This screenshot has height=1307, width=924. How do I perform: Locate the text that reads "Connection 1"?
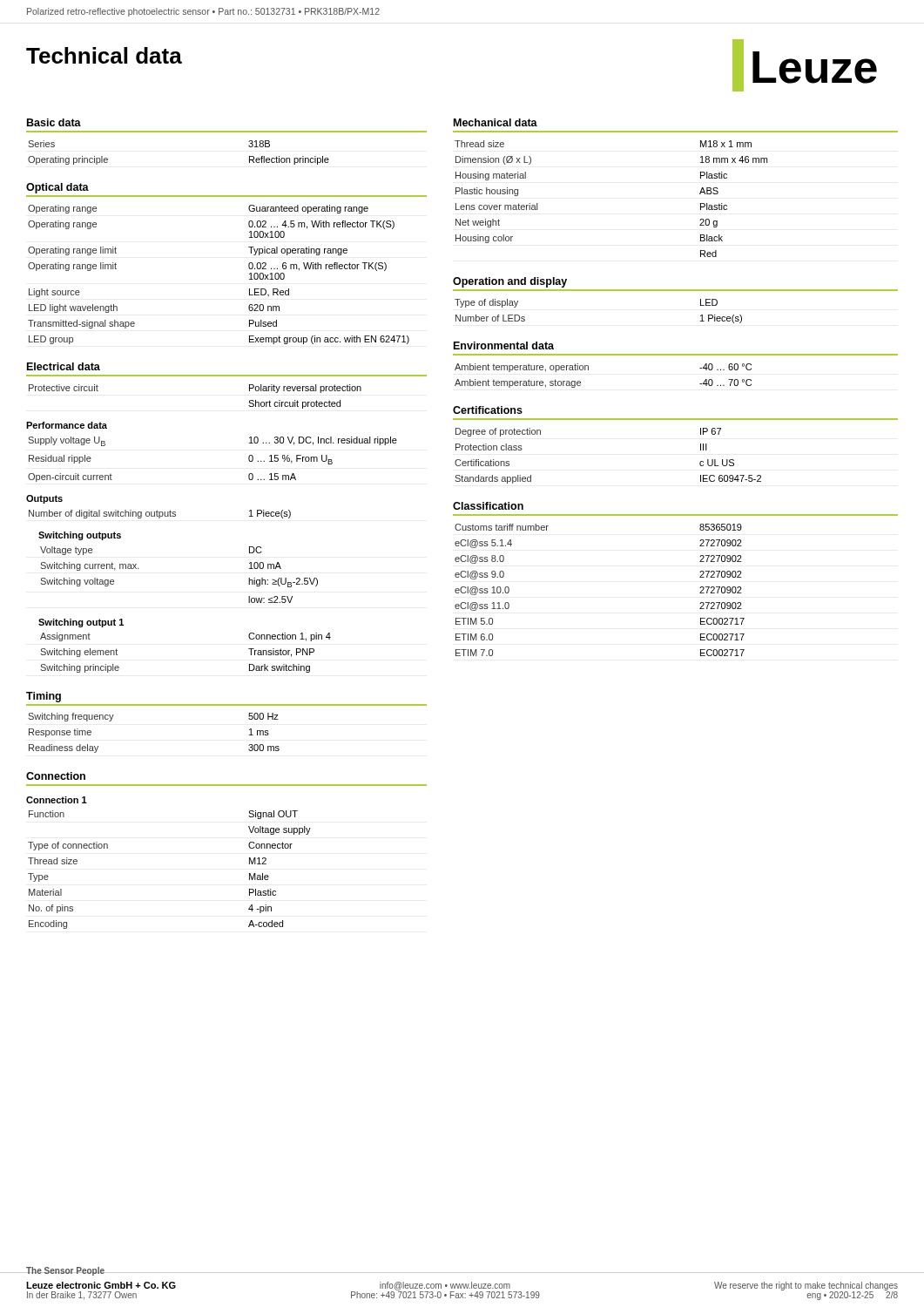pyautogui.click(x=56, y=799)
